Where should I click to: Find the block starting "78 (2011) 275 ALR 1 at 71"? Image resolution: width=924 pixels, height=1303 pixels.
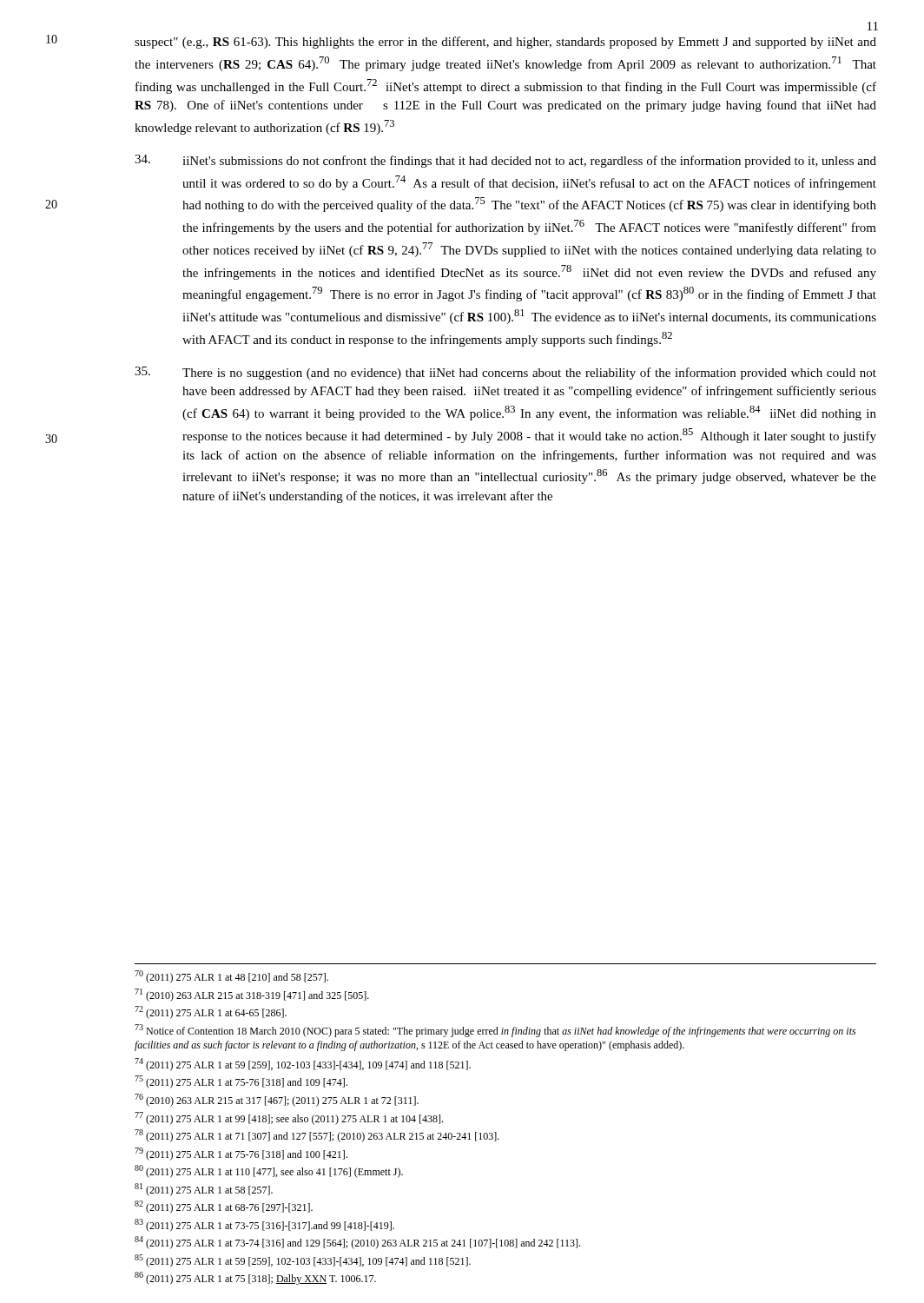coord(317,1135)
